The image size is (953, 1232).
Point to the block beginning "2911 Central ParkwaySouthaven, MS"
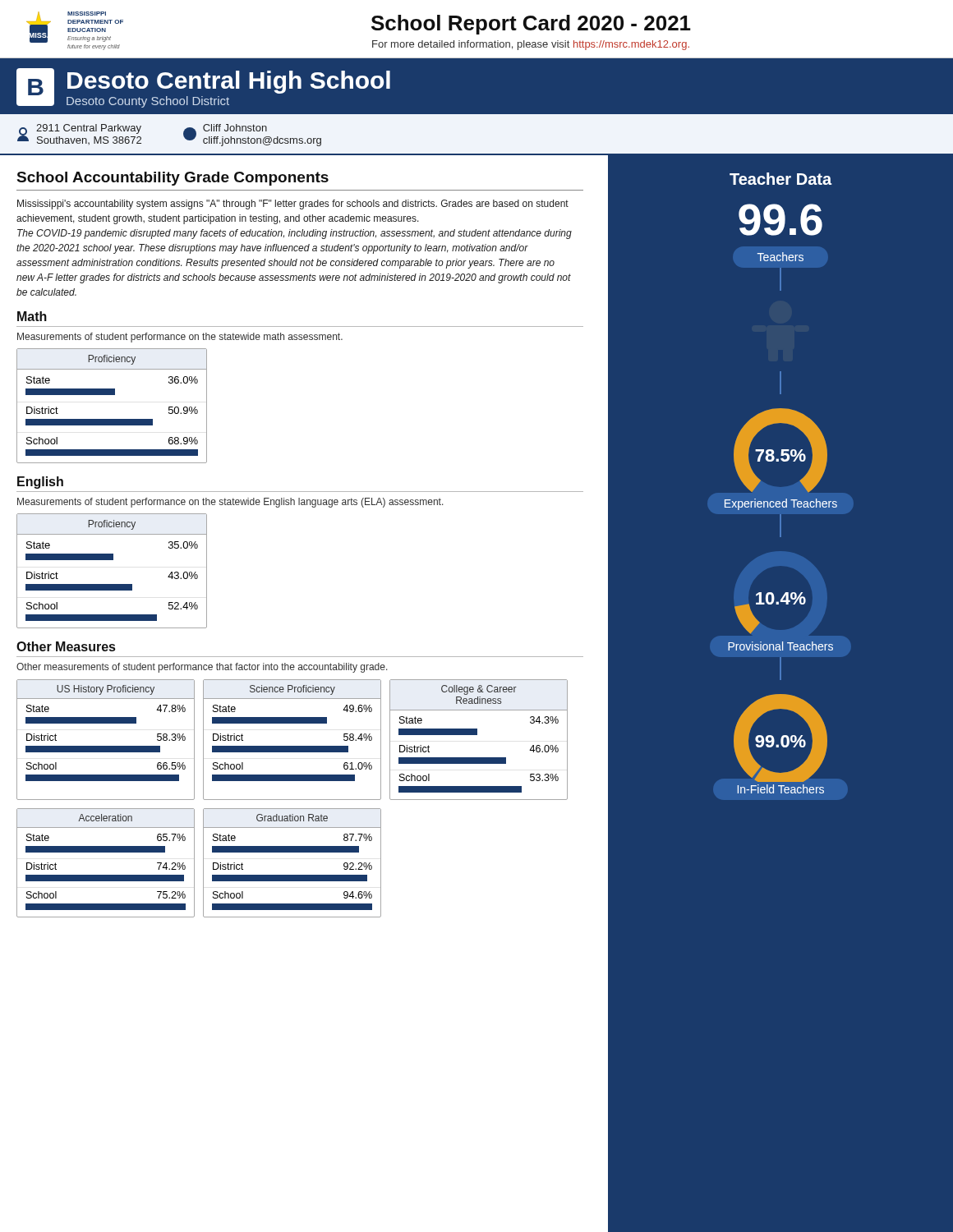[83, 138]
